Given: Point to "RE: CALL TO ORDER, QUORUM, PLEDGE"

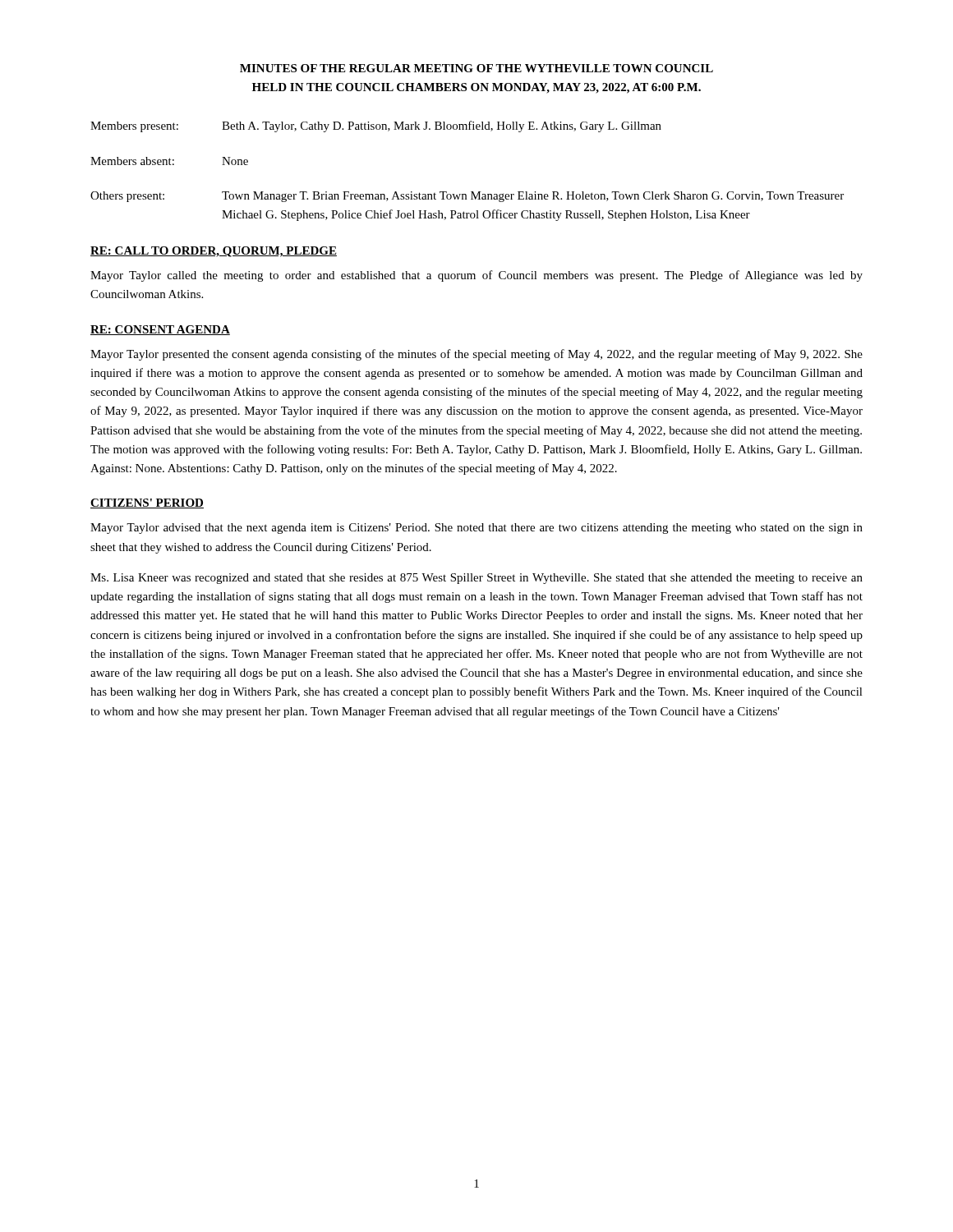Looking at the screenshot, I should pyautogui.click(x=214, y=251).
